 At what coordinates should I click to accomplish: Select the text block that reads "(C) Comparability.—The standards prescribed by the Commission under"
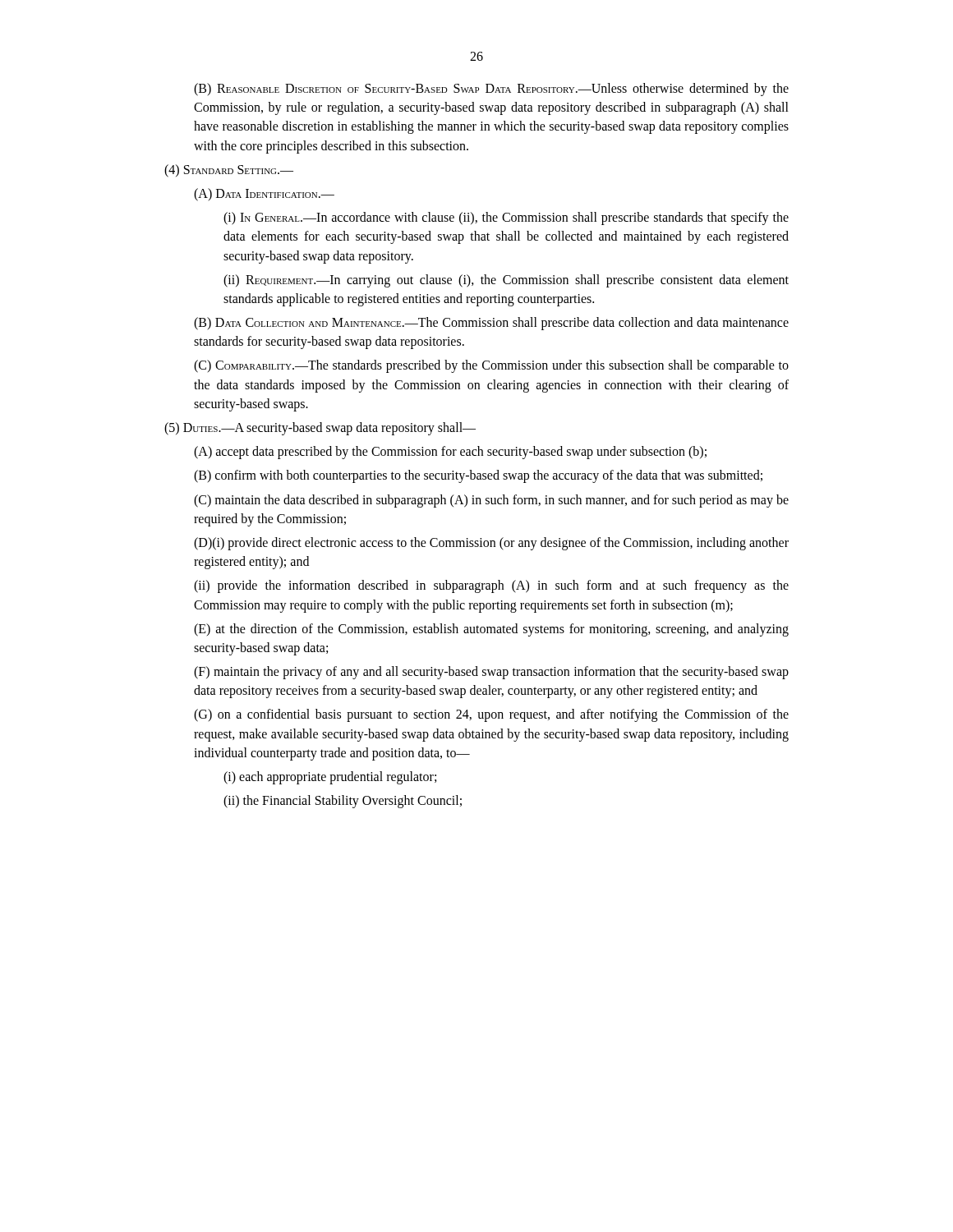tap(491, 385)
